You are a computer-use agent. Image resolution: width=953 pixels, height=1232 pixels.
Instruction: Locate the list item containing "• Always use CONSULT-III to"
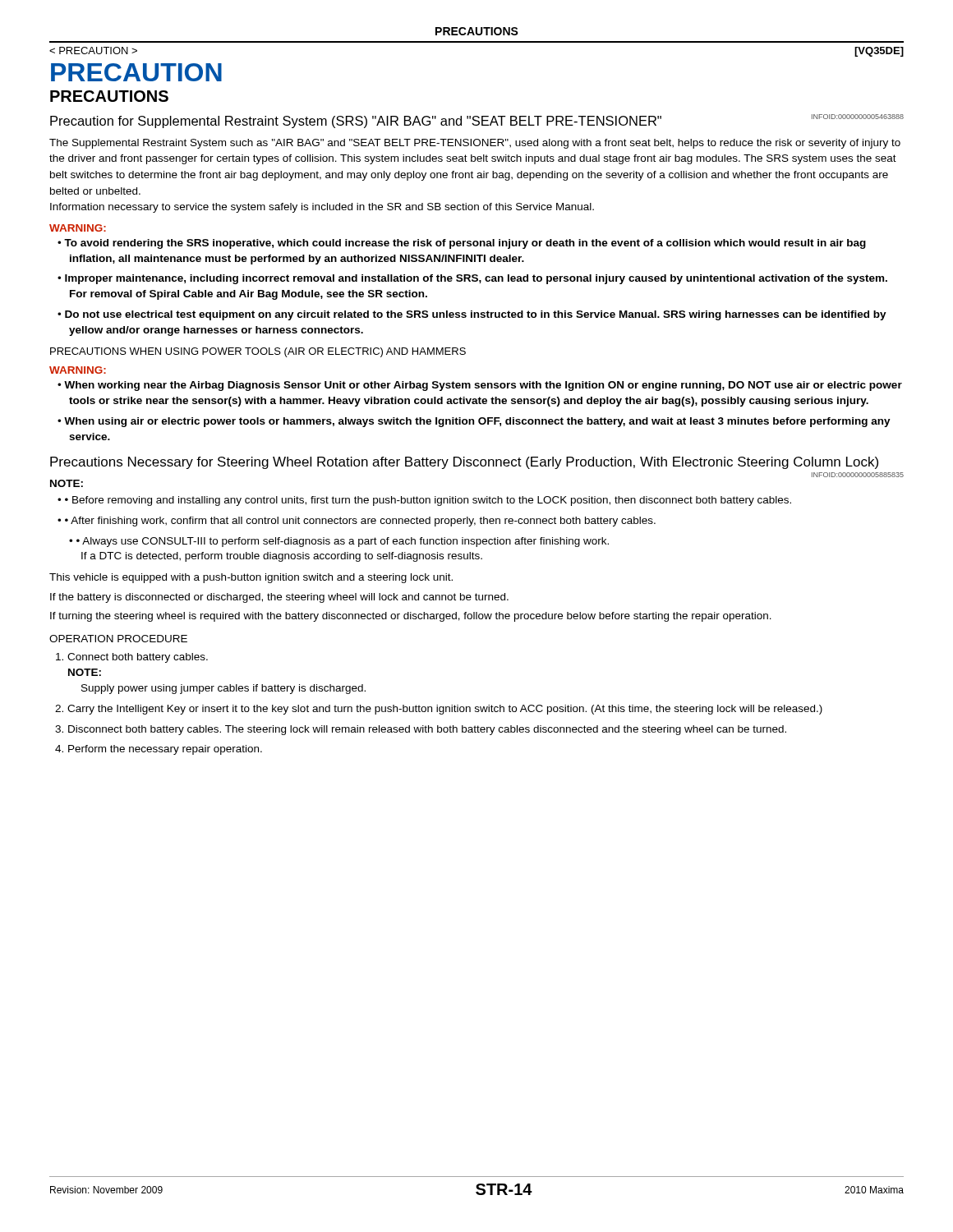click(343, 549)
